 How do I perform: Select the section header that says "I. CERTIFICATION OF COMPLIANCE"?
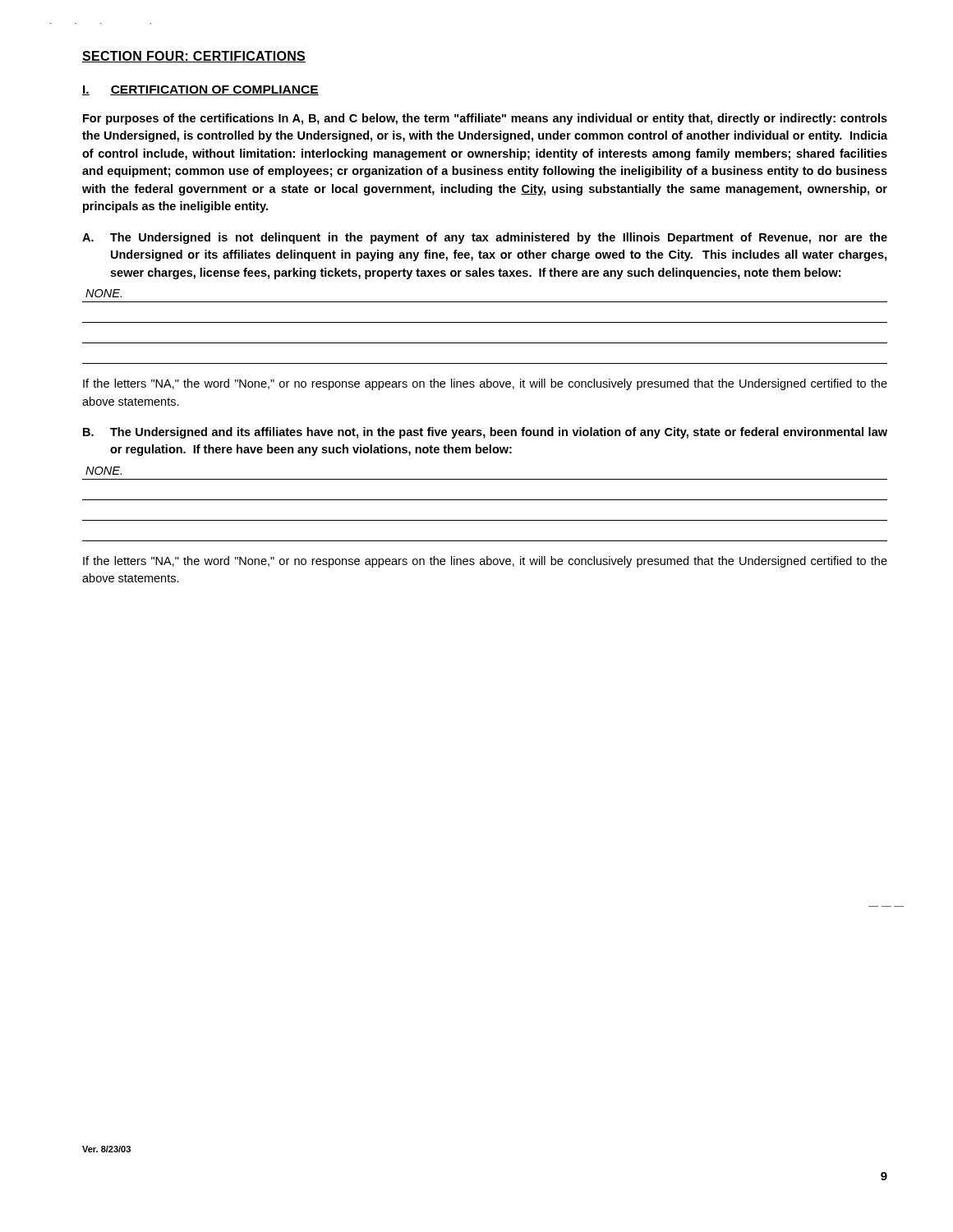coord(200,90)
